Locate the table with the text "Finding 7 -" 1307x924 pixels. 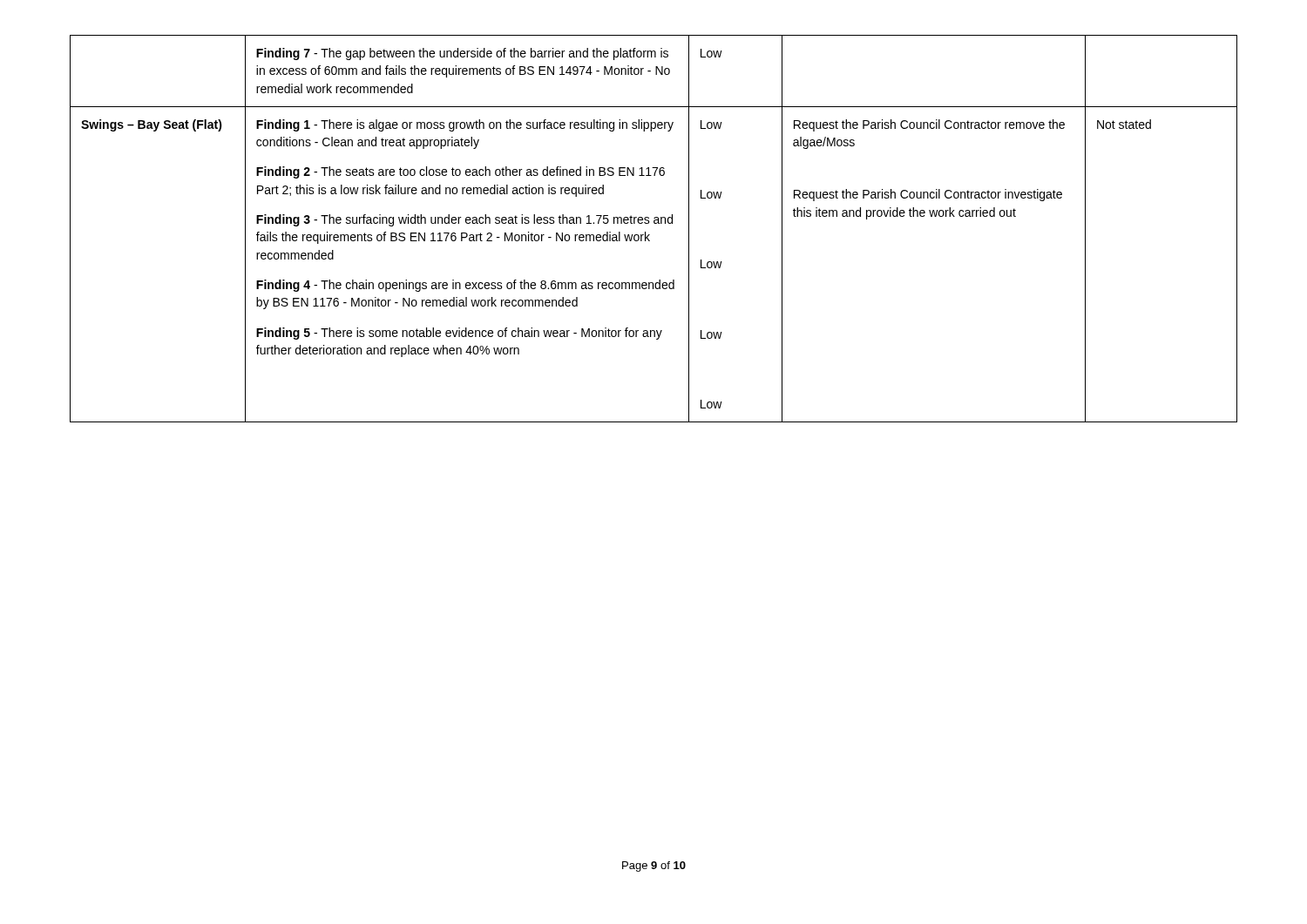tap(654, 442)
